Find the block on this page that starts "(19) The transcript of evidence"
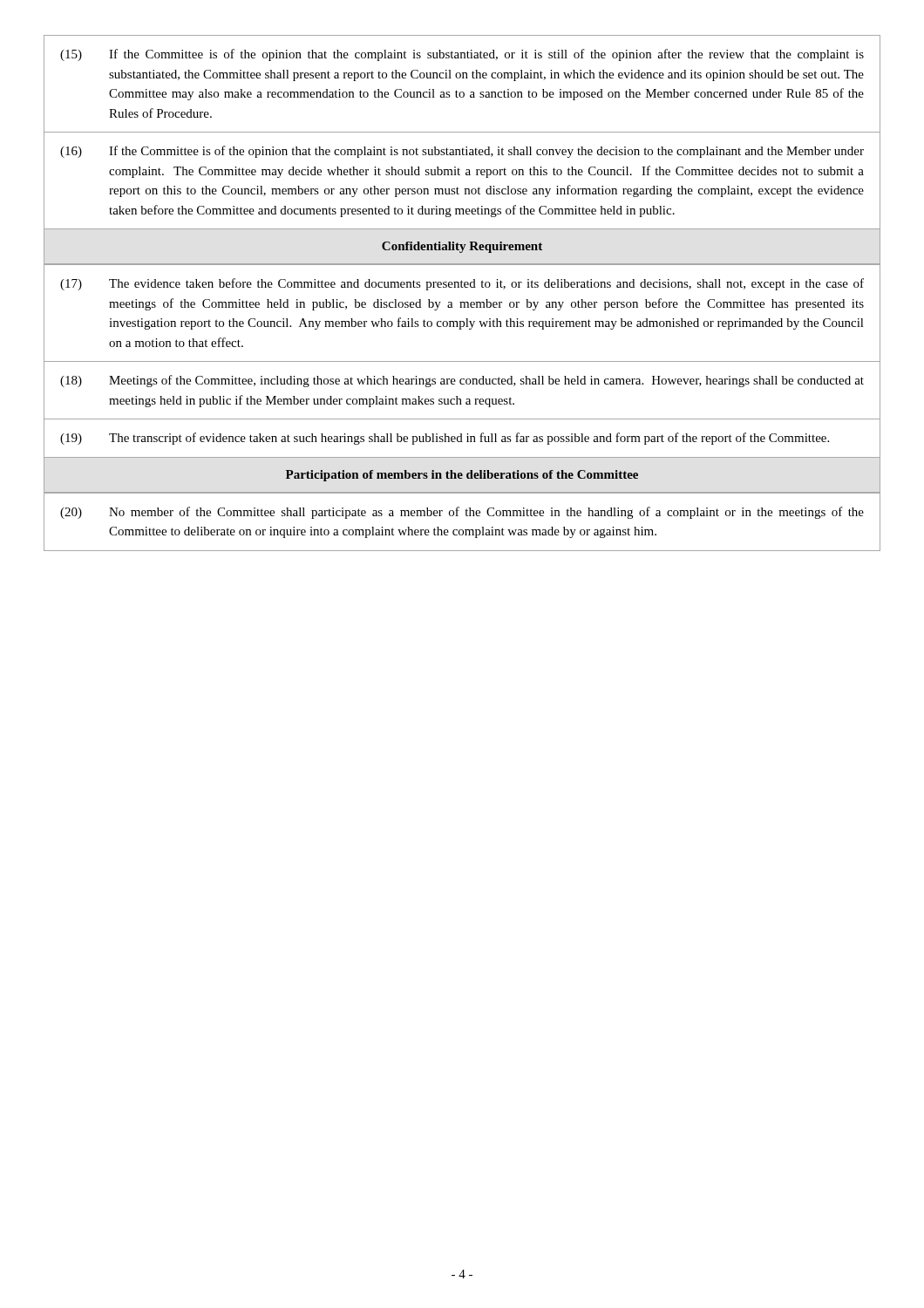 pos(462,438)
